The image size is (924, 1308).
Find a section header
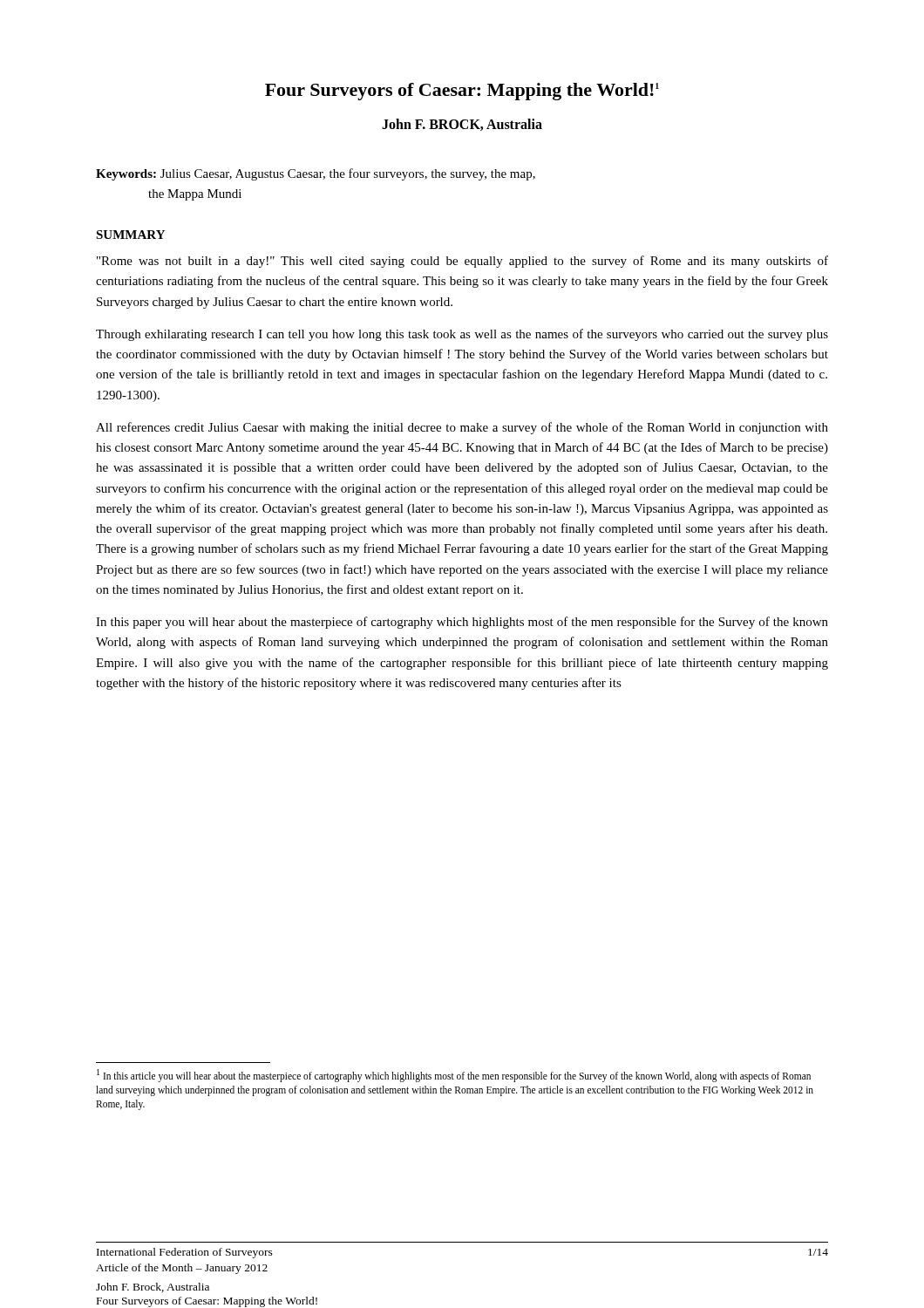[131, 235]
